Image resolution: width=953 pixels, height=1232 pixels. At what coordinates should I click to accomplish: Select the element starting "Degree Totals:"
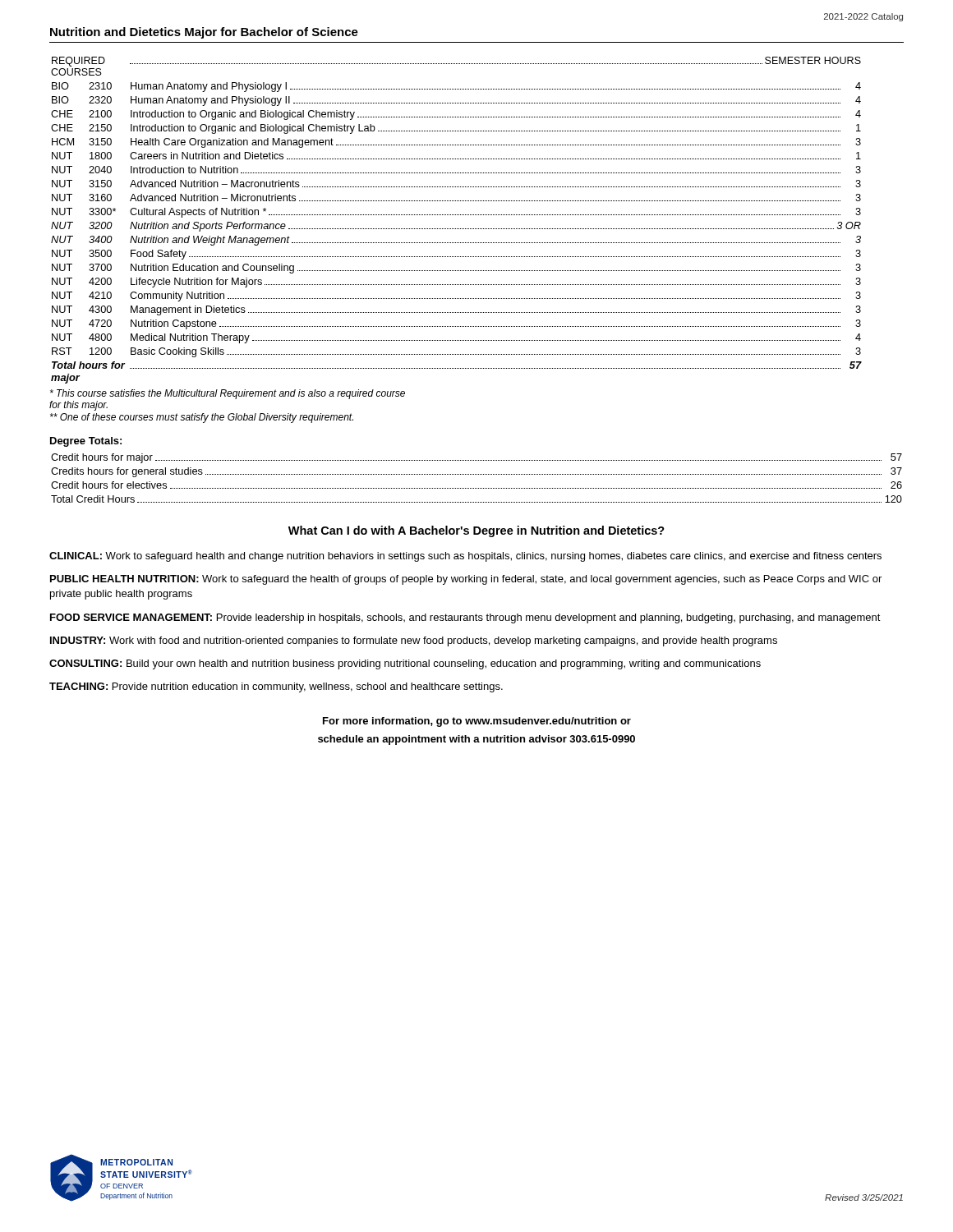click(x=86, y=441)
